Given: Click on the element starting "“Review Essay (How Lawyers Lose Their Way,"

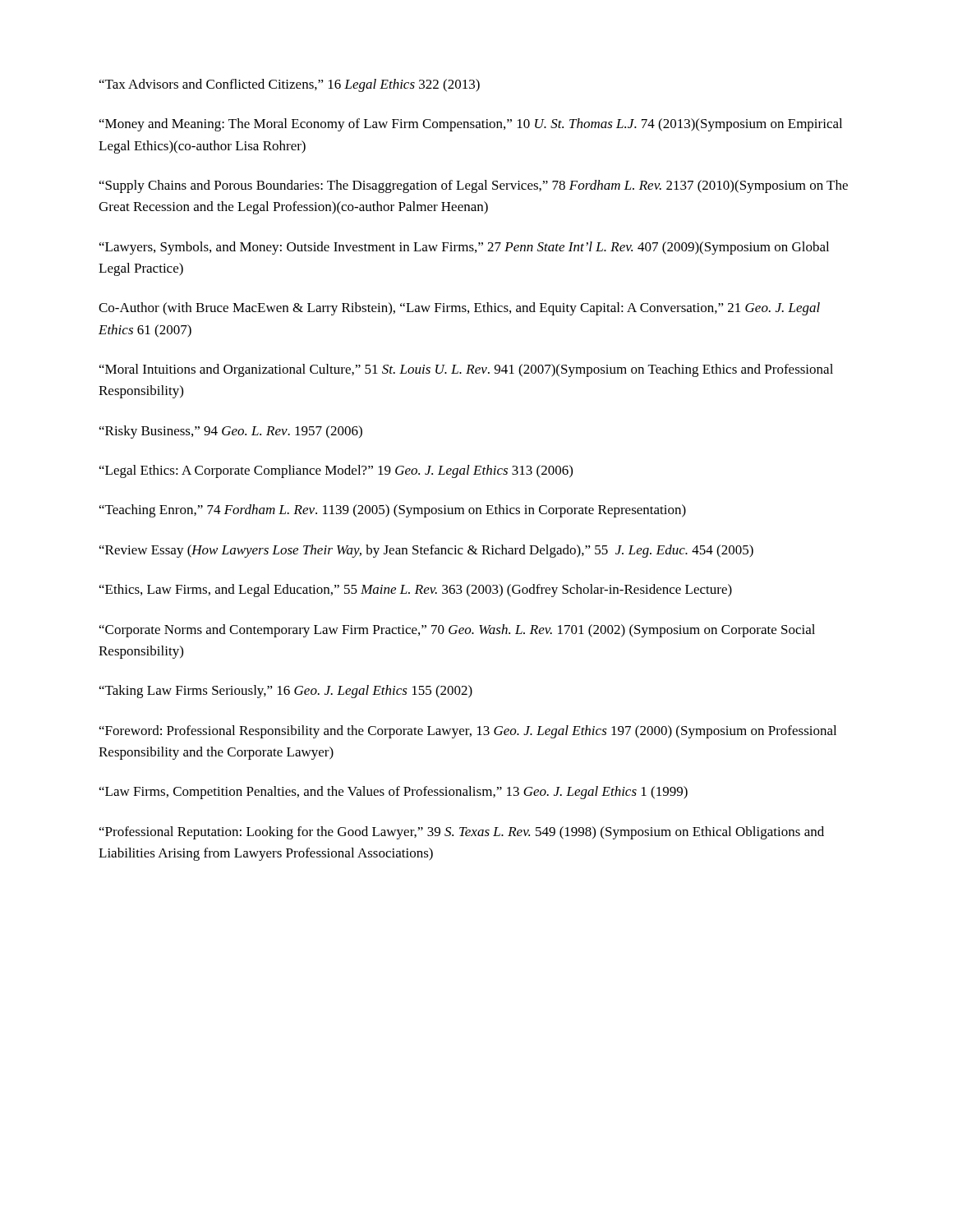Looking at the screenshot, I should point(426,550).
